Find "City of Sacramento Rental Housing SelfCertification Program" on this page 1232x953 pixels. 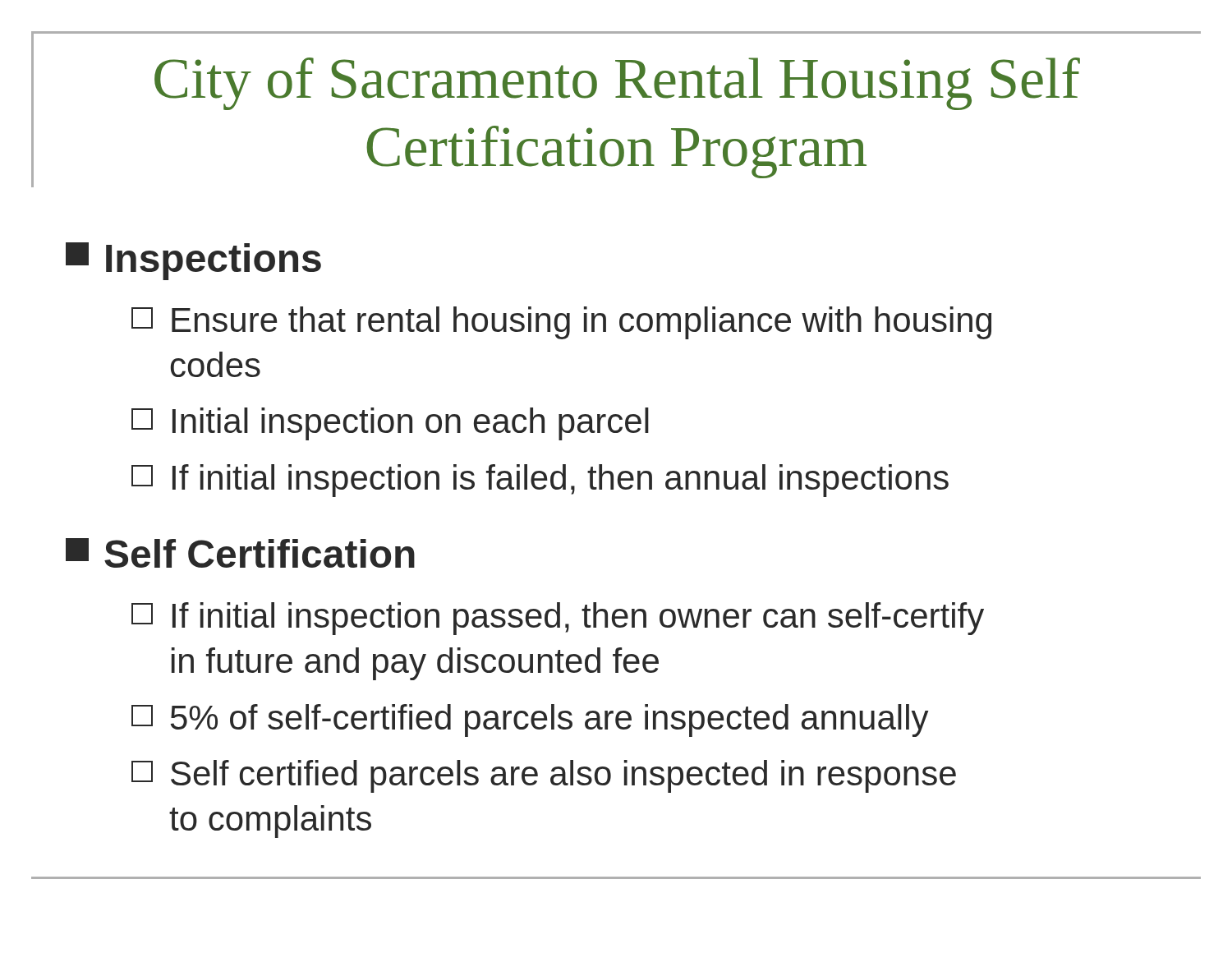616,113
